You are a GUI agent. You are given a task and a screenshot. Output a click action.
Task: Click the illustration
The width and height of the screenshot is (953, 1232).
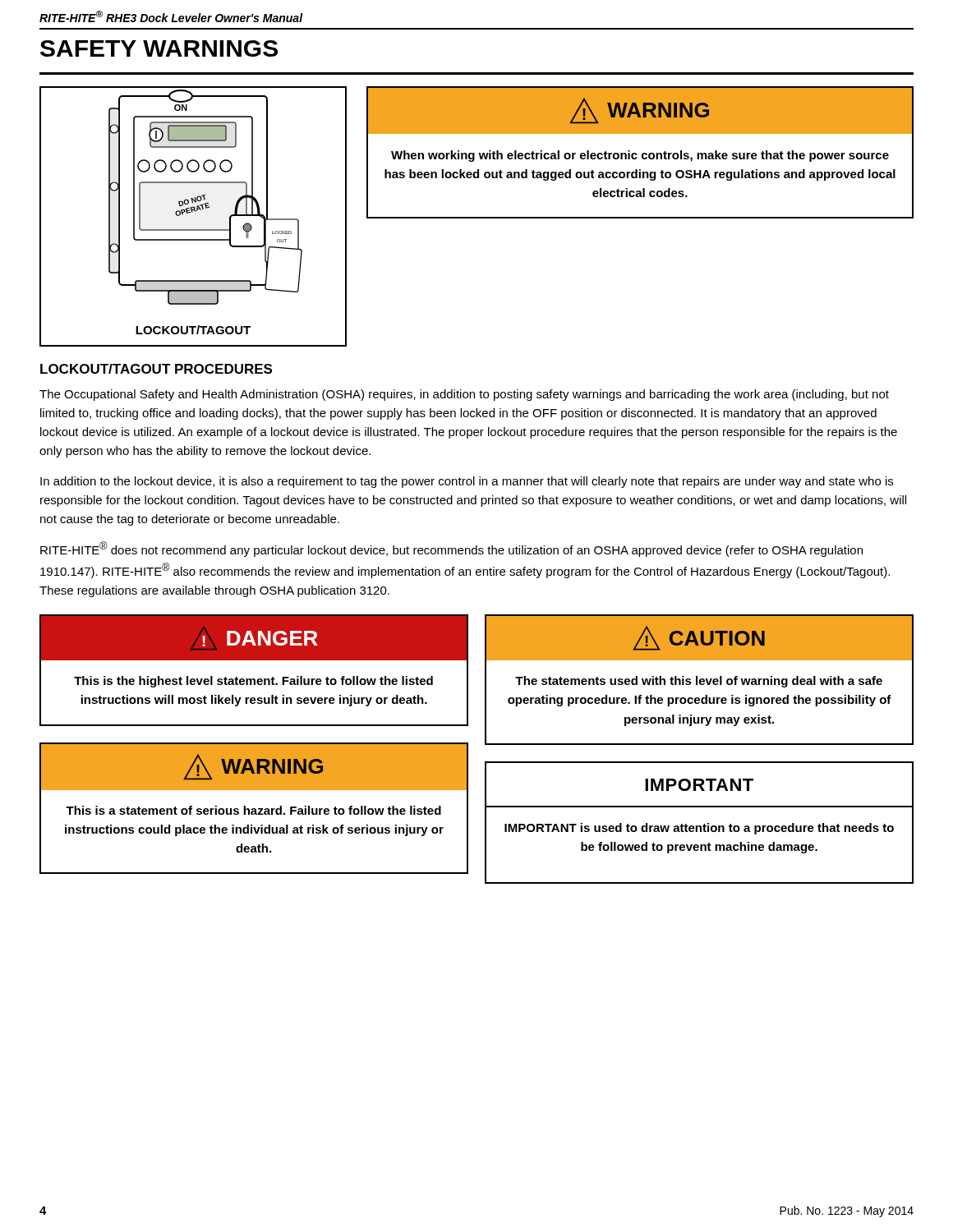[x=193, y=216]
